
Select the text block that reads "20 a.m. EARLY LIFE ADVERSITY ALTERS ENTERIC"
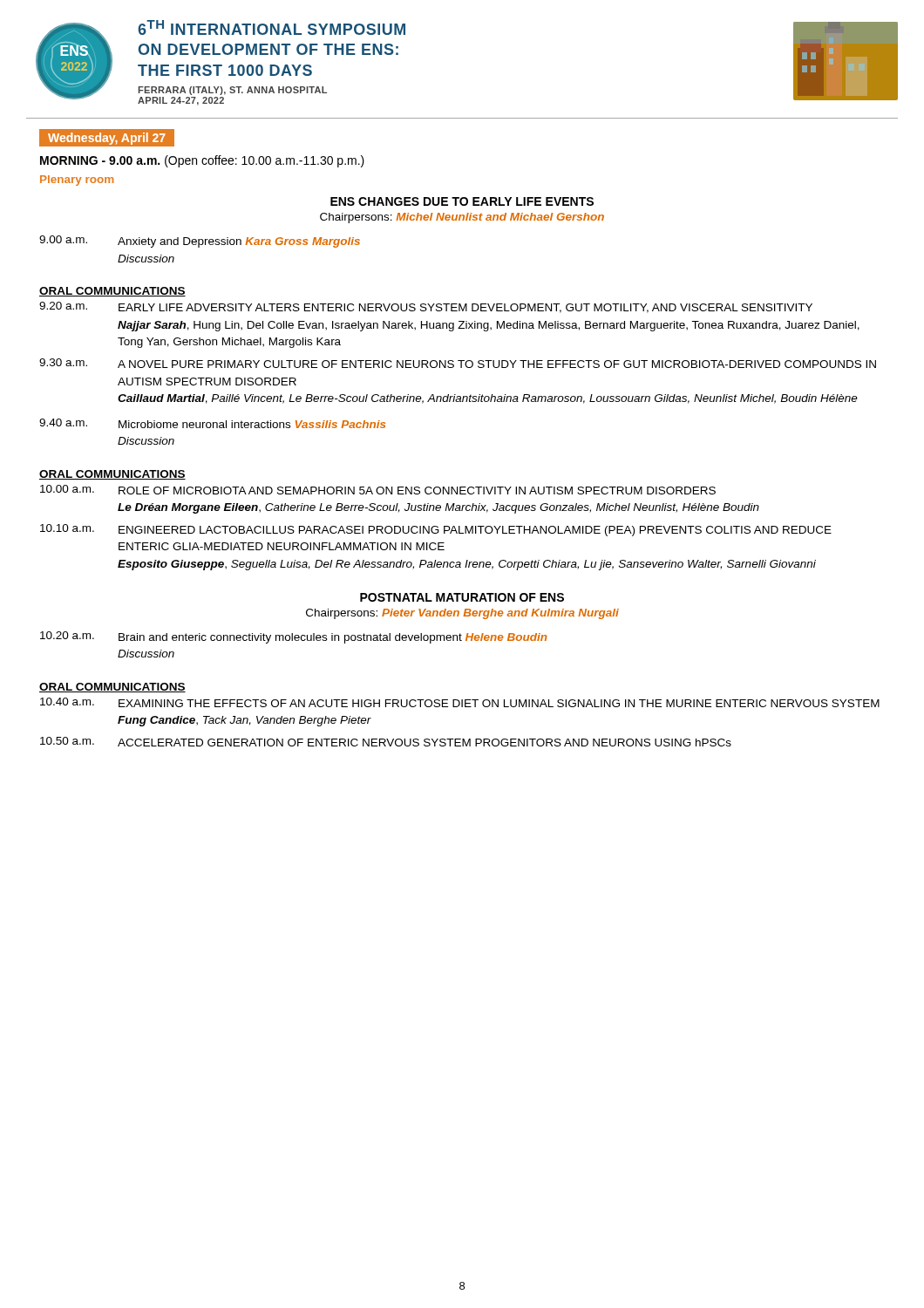[462, 325]
